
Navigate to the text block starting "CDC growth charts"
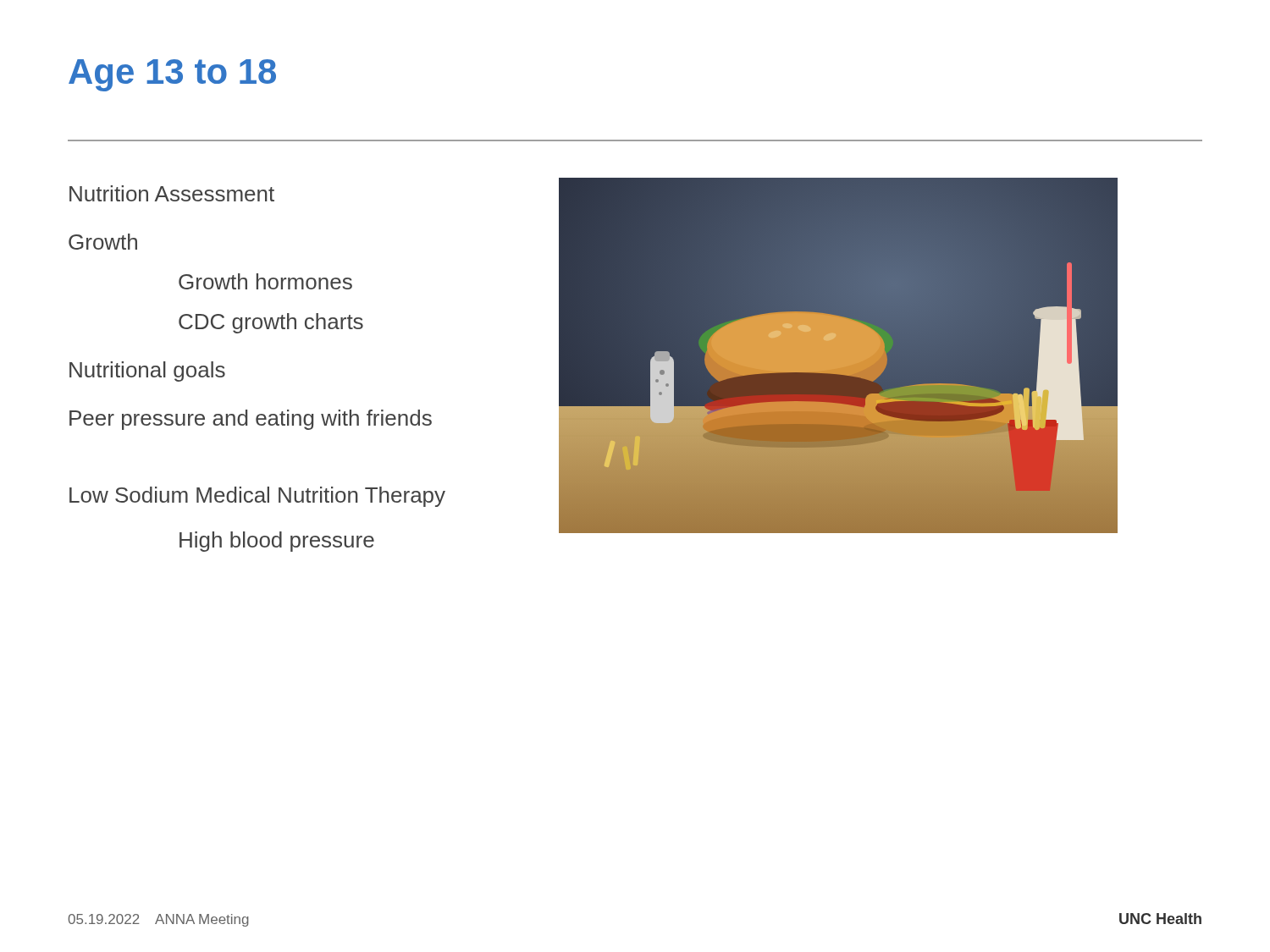coord(271,322)
